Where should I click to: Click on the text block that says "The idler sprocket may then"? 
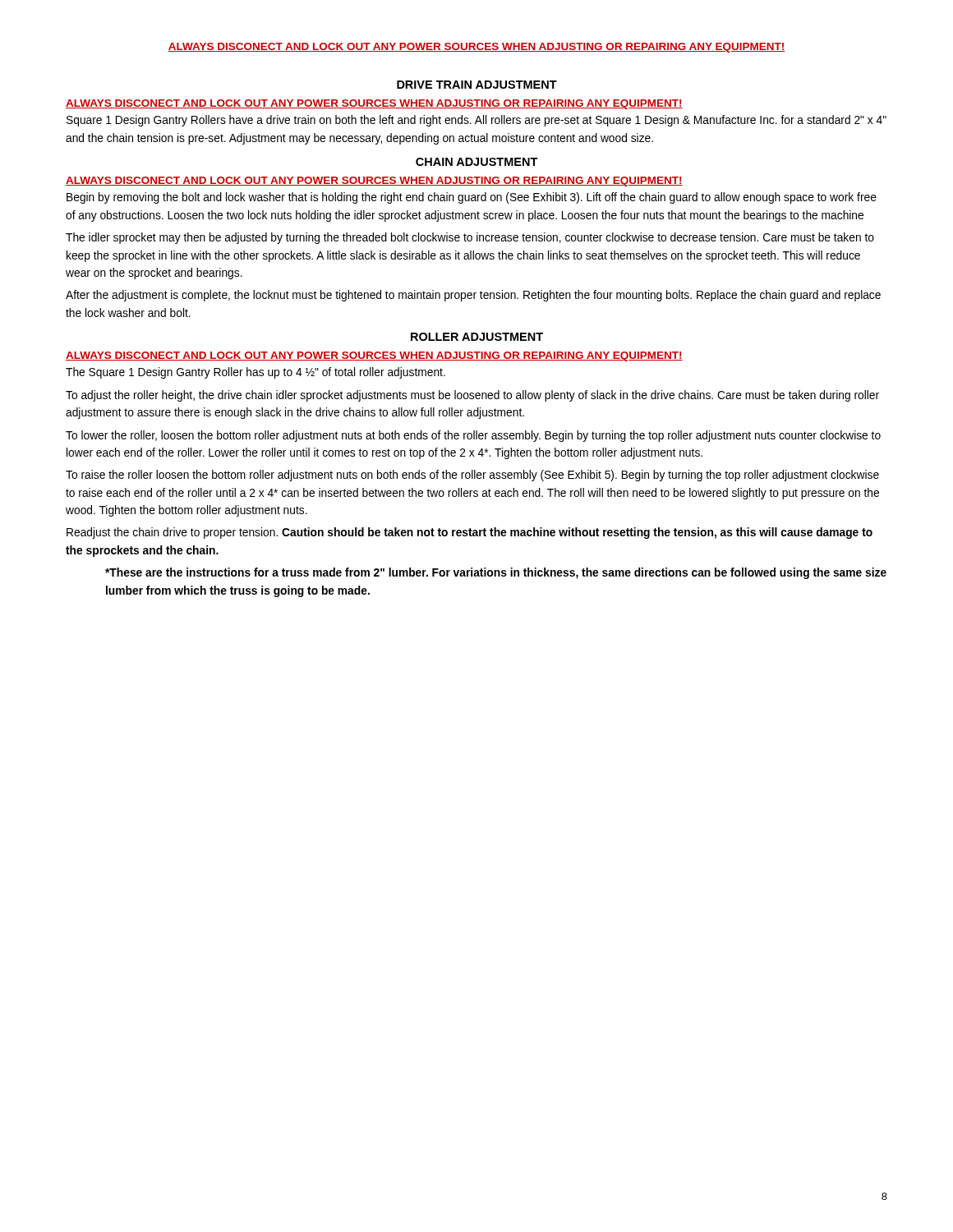pyautogui.click(x=470, y=255)
